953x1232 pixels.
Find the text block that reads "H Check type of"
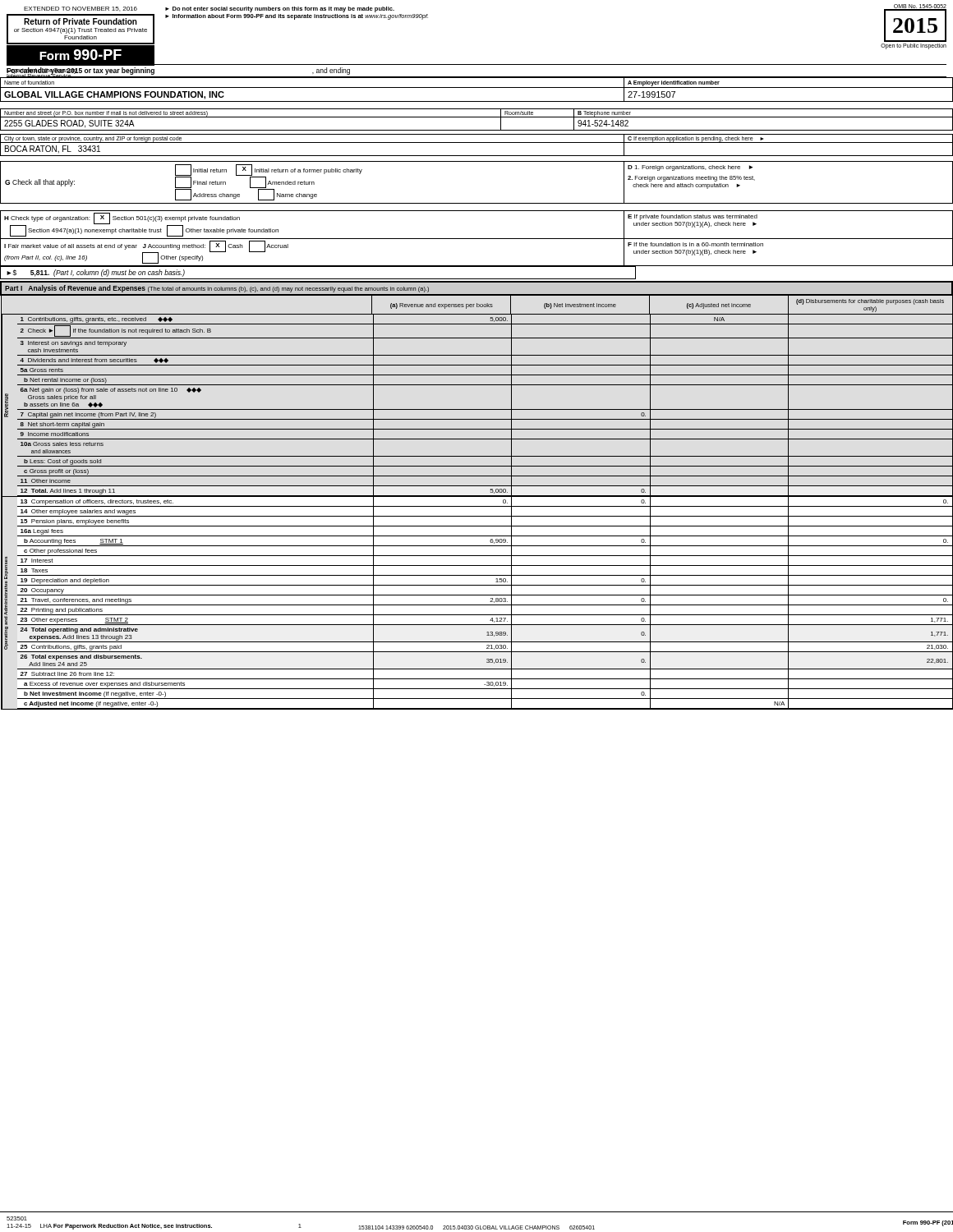tap(476, 225)
